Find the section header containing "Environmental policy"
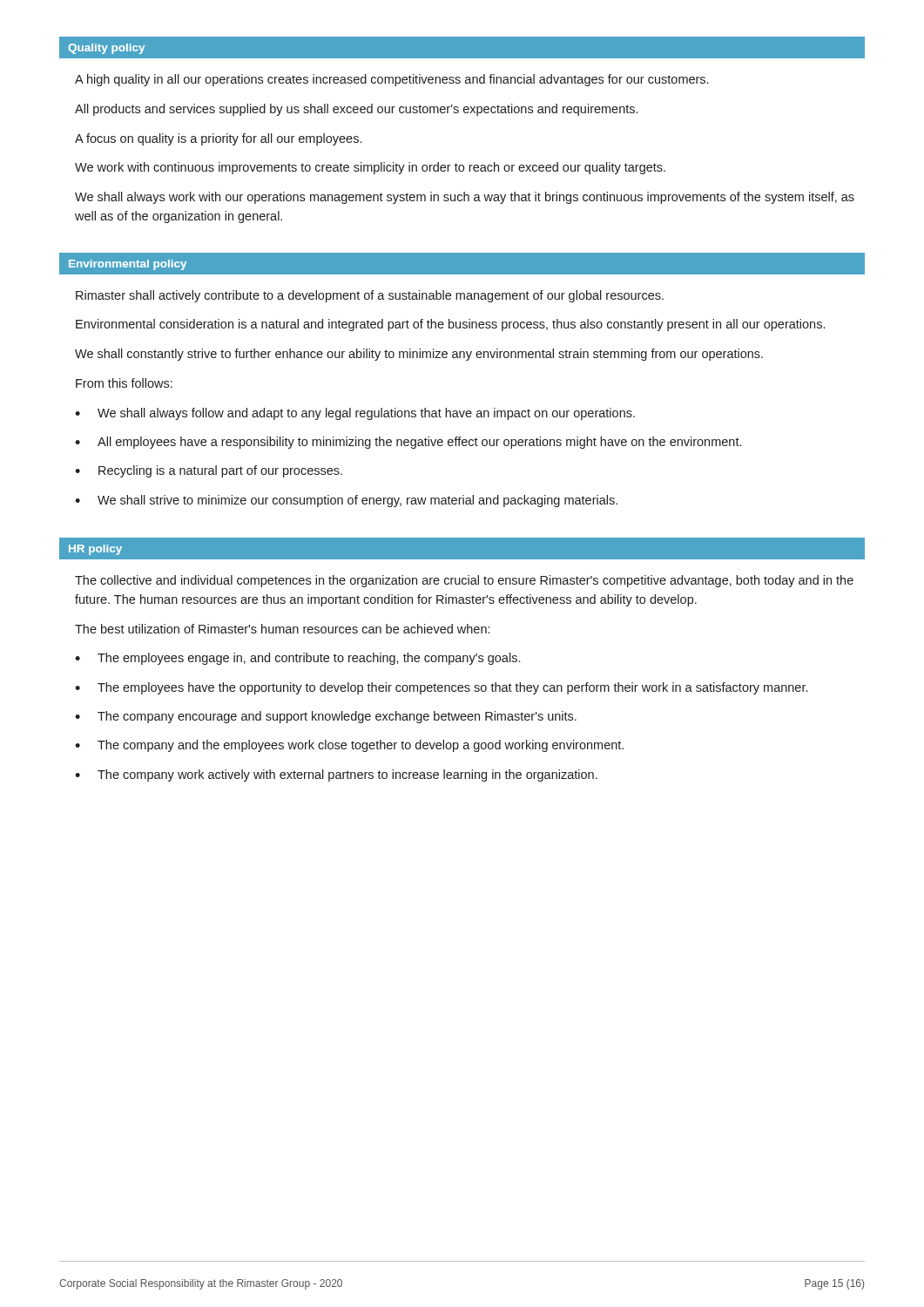The height and width of the screenshot is (1307, 924). 127,263
